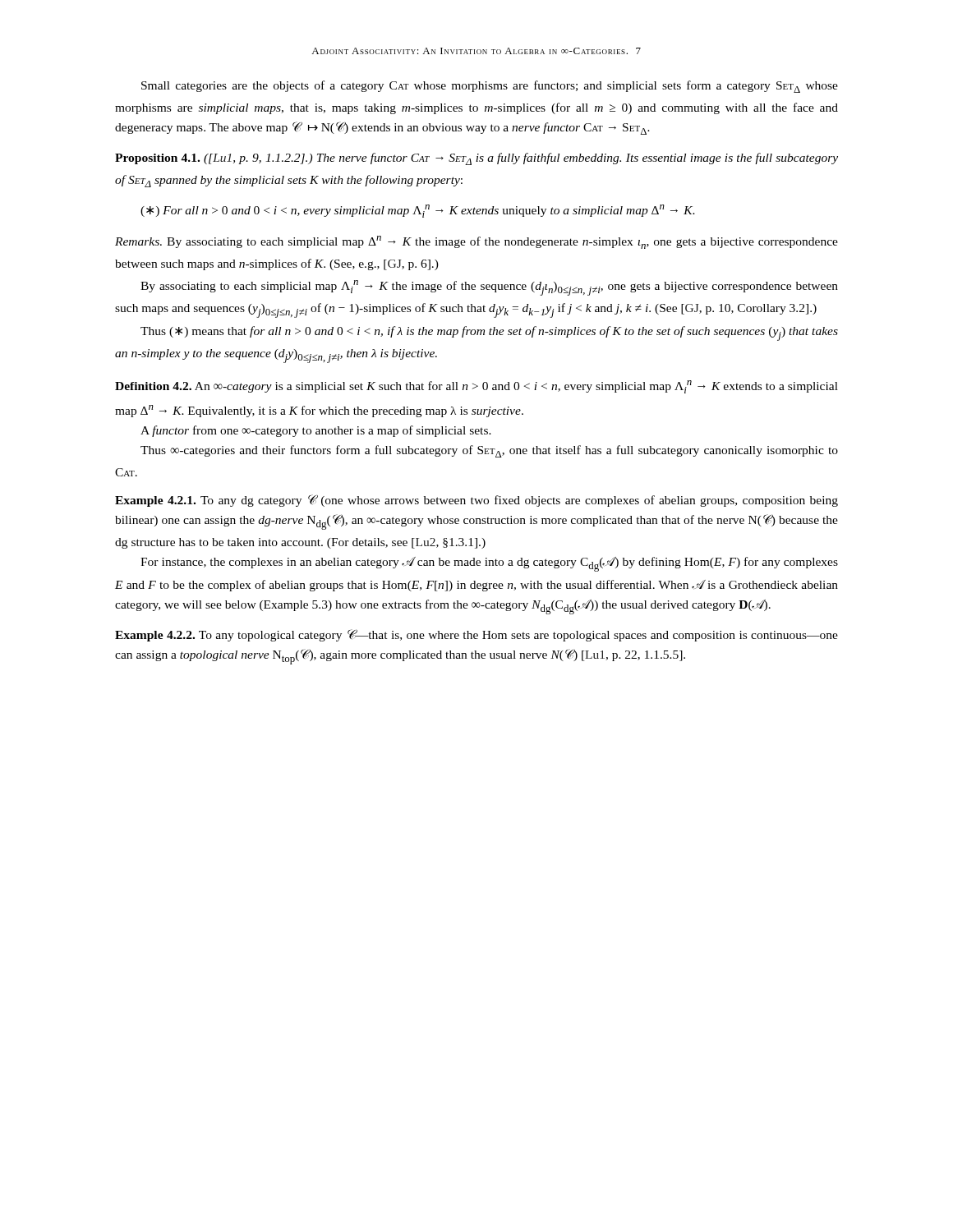Point to the text block starting "Proposition 4.1. ([Lu1, p. 9,"
Image resolution: width=953 pixels, height=1232 pixels.
pyautogui.click(x=476, y=170)
